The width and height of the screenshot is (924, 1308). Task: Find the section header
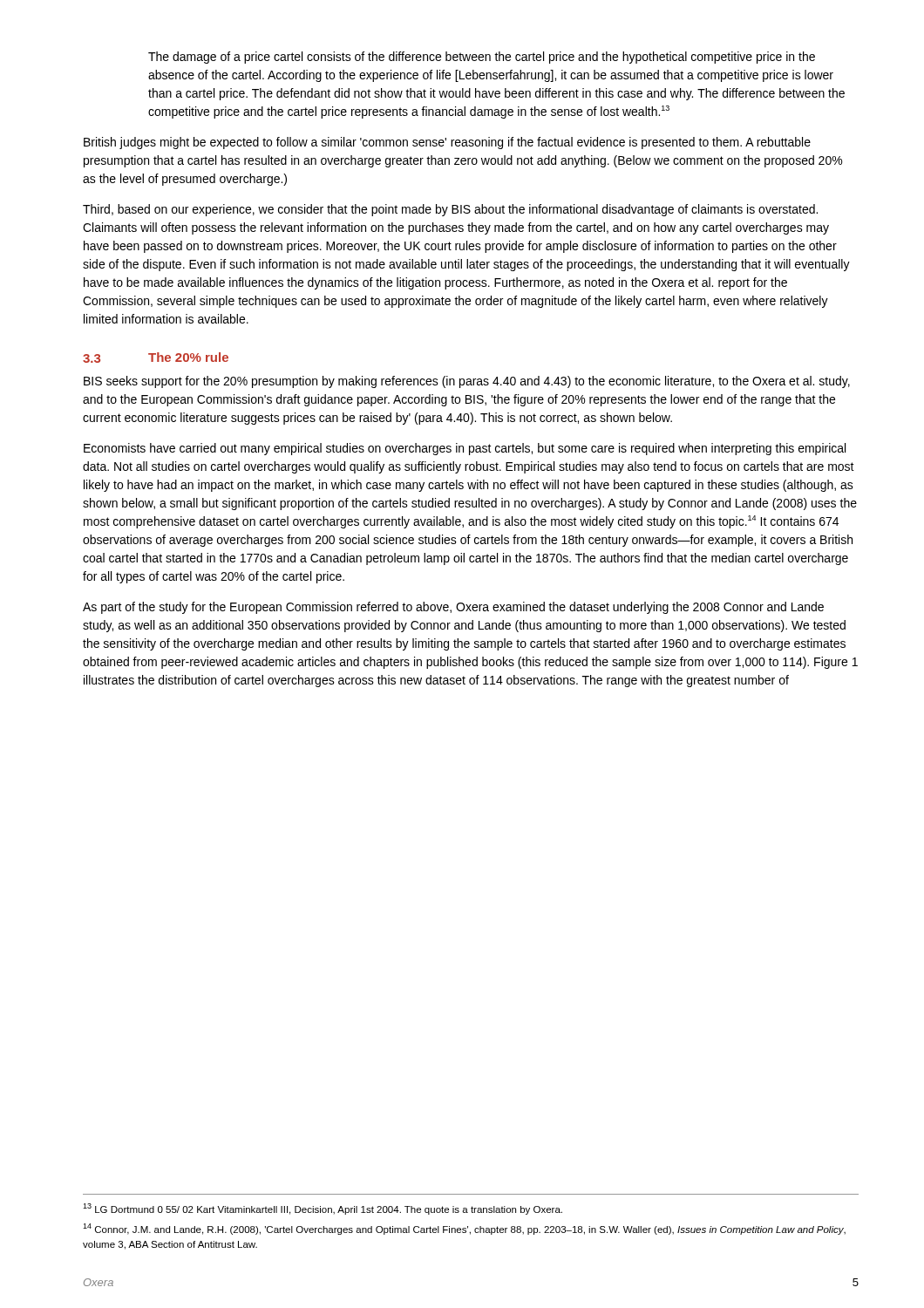(471, 357)
